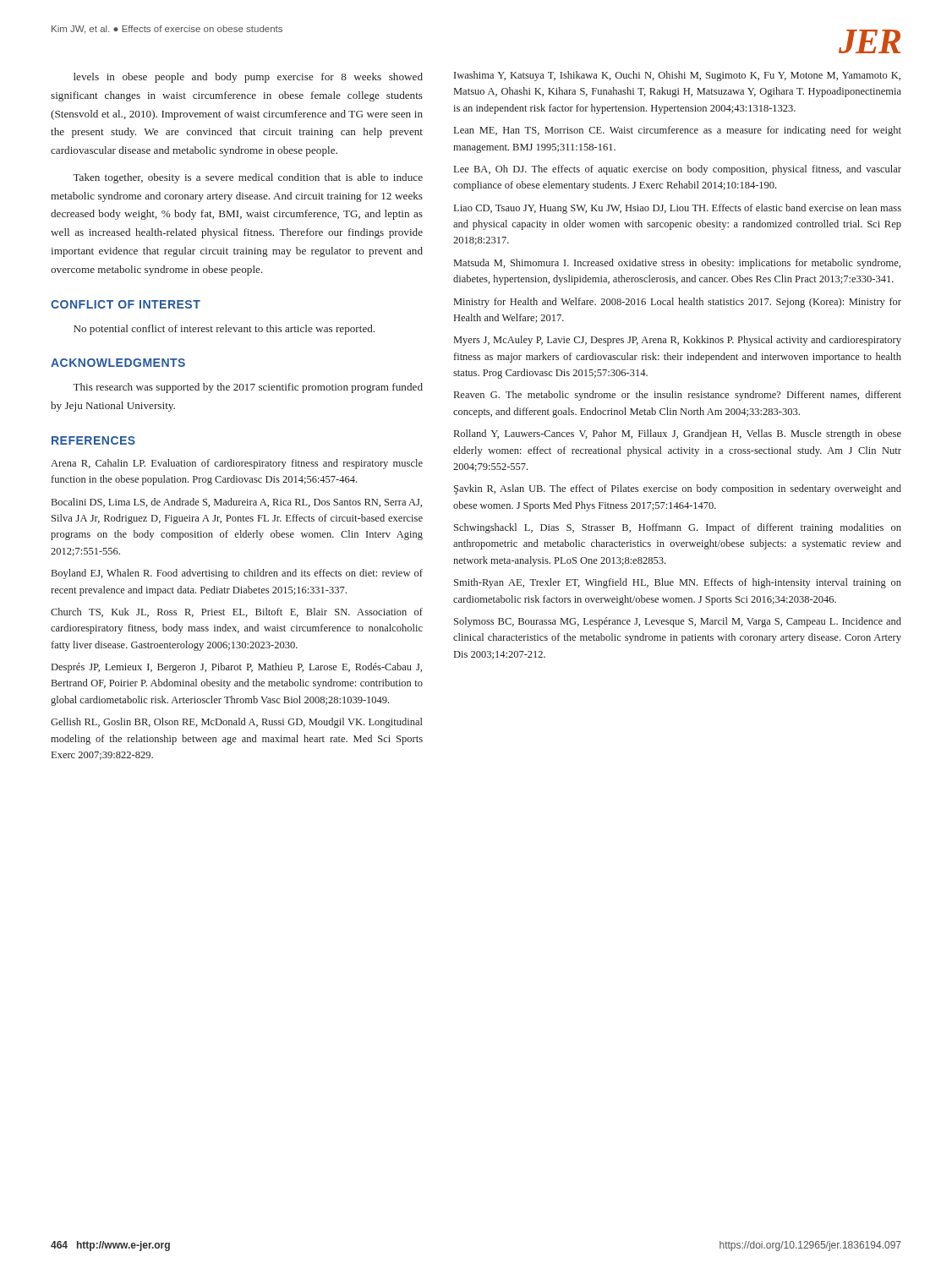Find the block on this page that starts "Iwashima Y, Katsuya T, Ishikawa K, Ouchi"
The width and height of the screenshot is (952, 1268).
coord(677,92)
